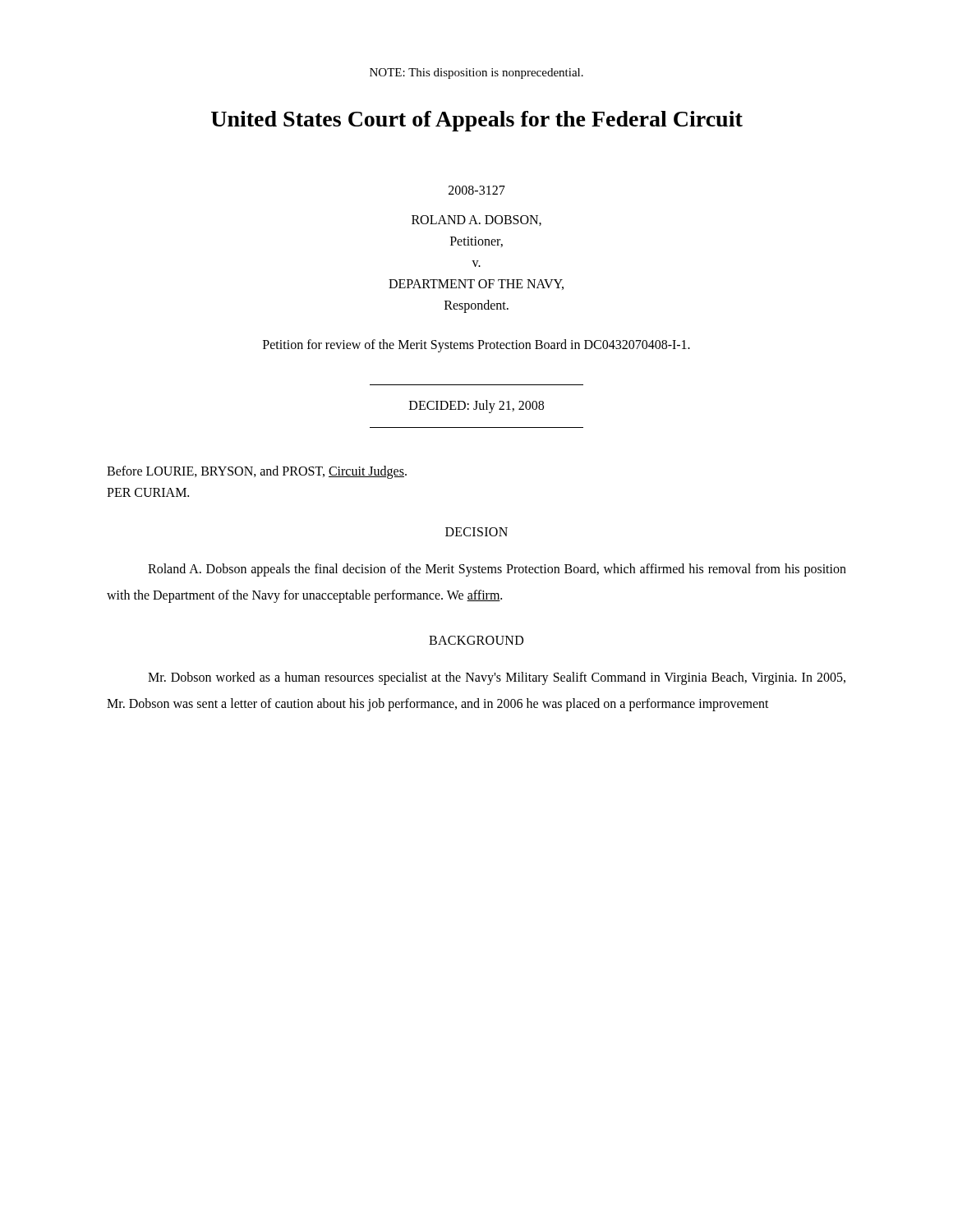Image resolution: width=953 pixels, height=1232 pixels.
Task: Select the text block starting "United States Court of"
Action: 476,119
